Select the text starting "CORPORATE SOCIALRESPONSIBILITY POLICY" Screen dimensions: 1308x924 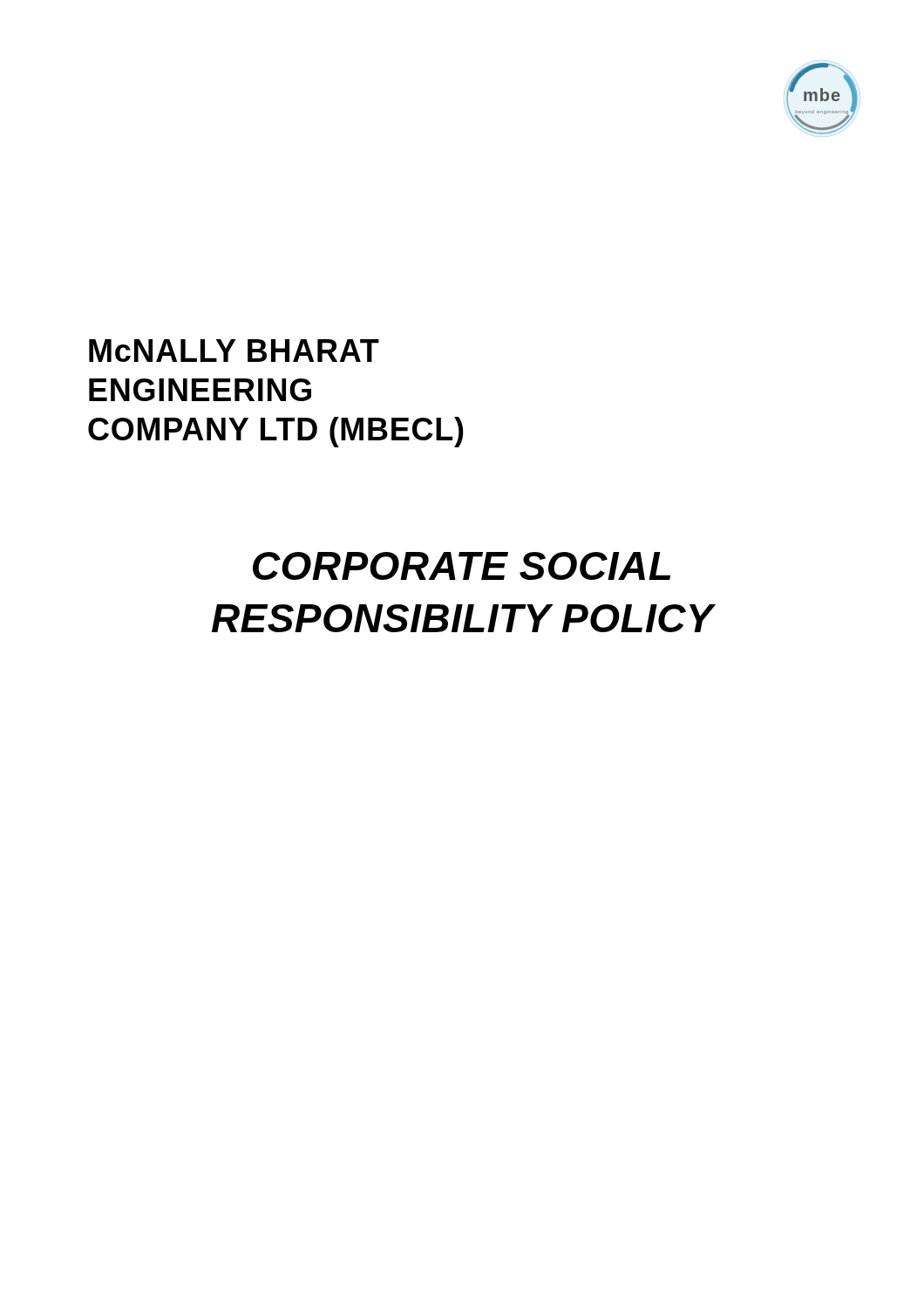coord(462,593)
